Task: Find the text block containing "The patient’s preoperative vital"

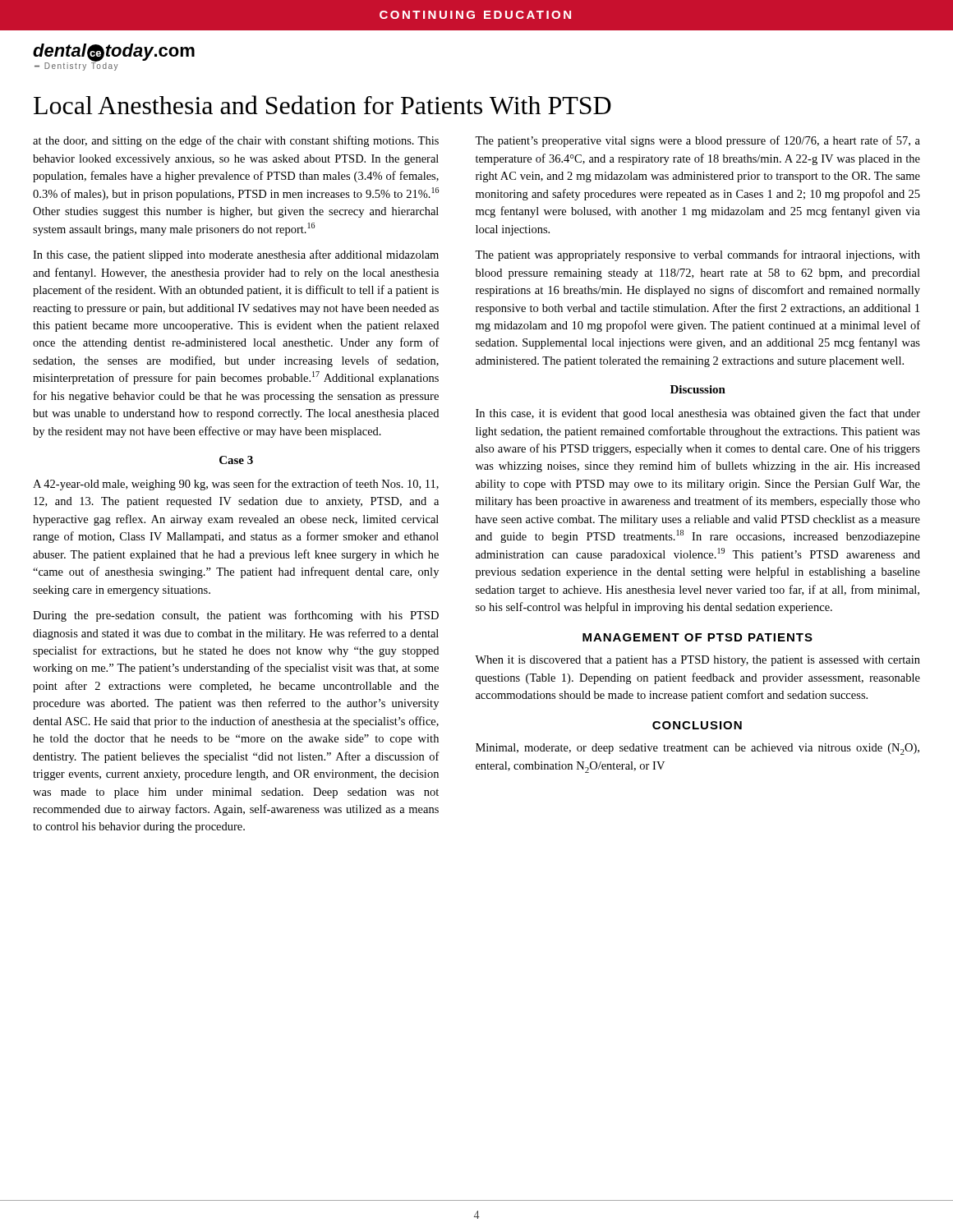Action: click(x=698, y=185)
